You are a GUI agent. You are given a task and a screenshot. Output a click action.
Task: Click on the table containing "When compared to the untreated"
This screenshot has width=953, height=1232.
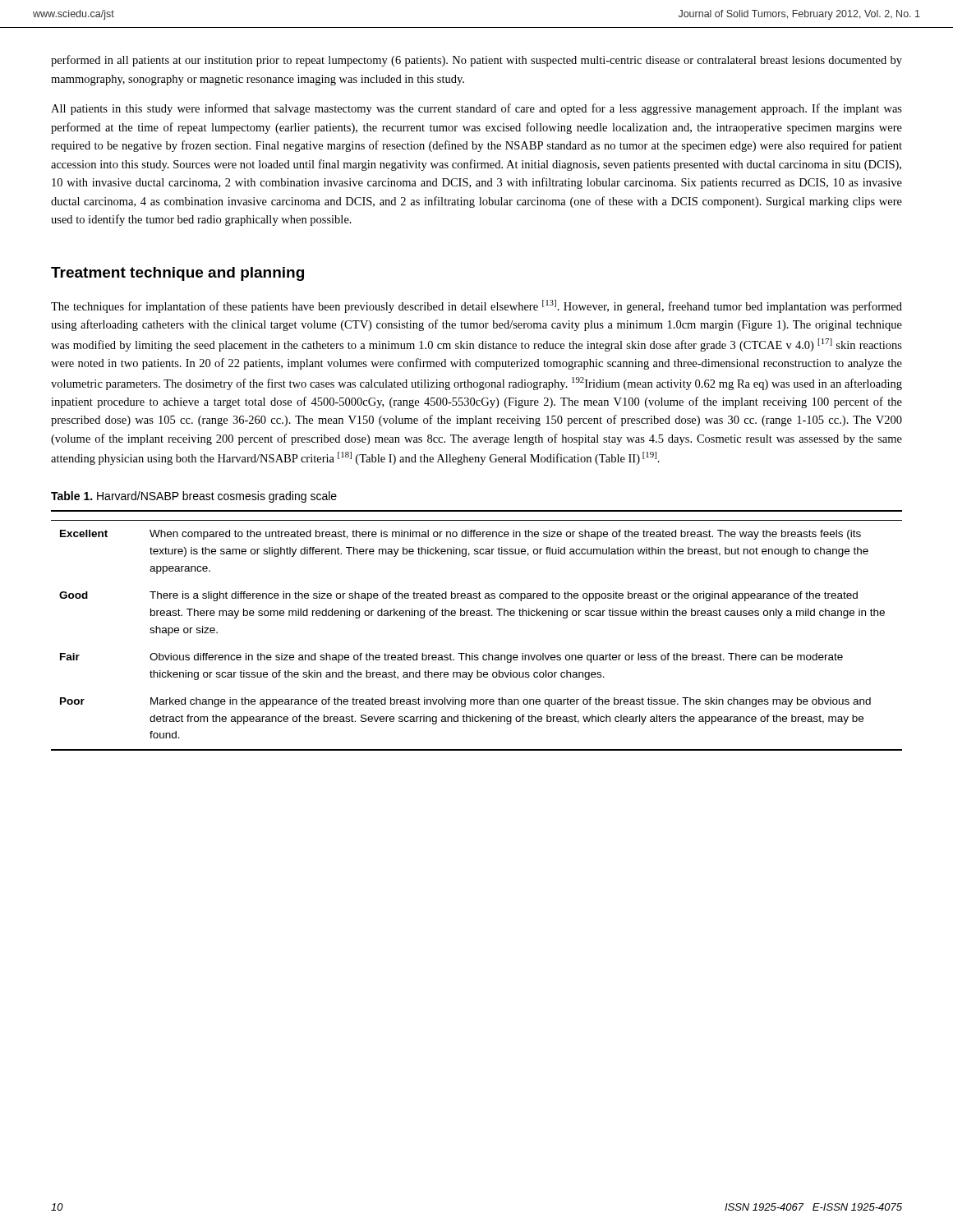pyautogui.click(x=476, y=631)
